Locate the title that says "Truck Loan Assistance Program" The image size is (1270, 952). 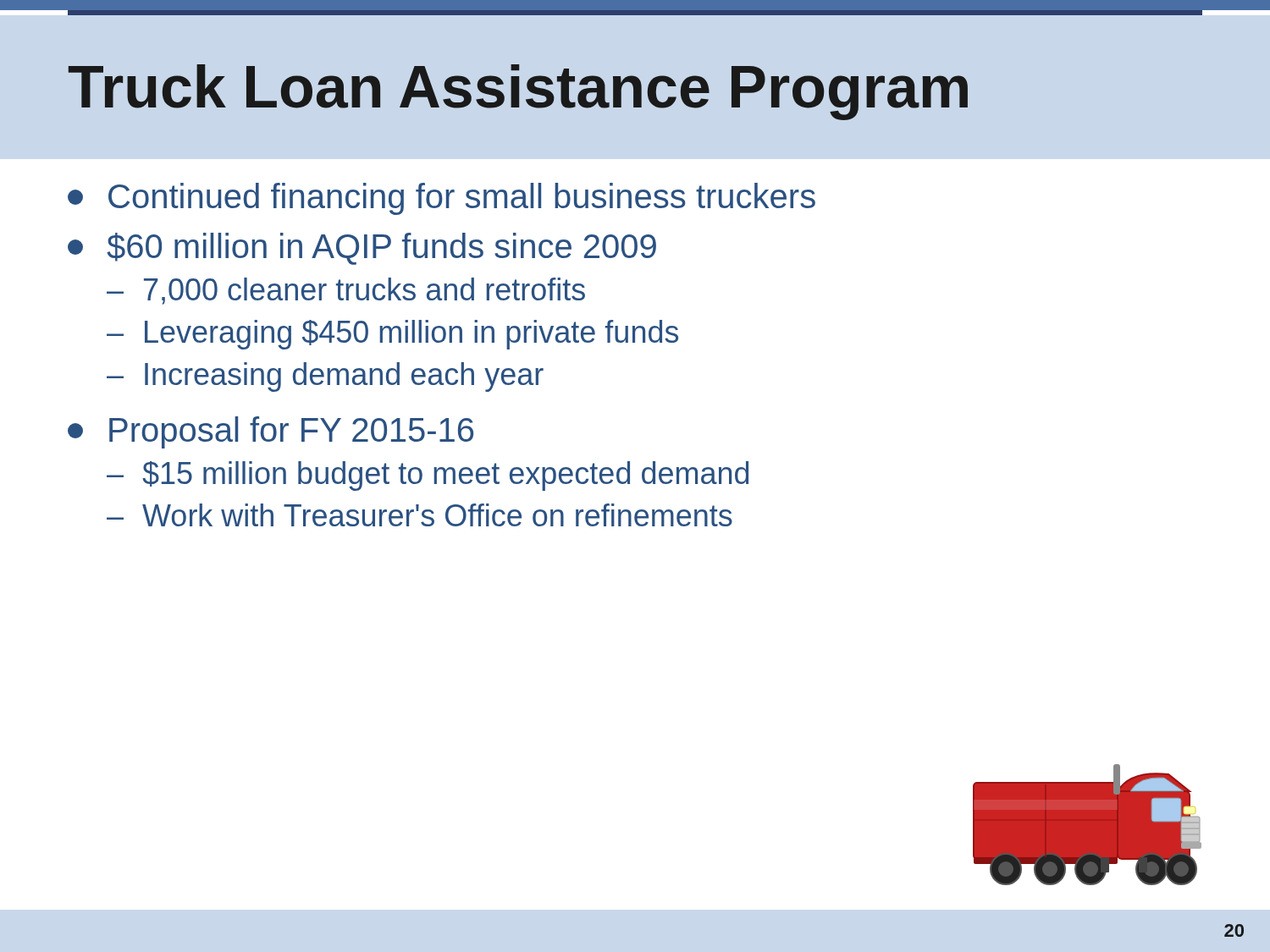pyautogui.click(x=519, y=87)
